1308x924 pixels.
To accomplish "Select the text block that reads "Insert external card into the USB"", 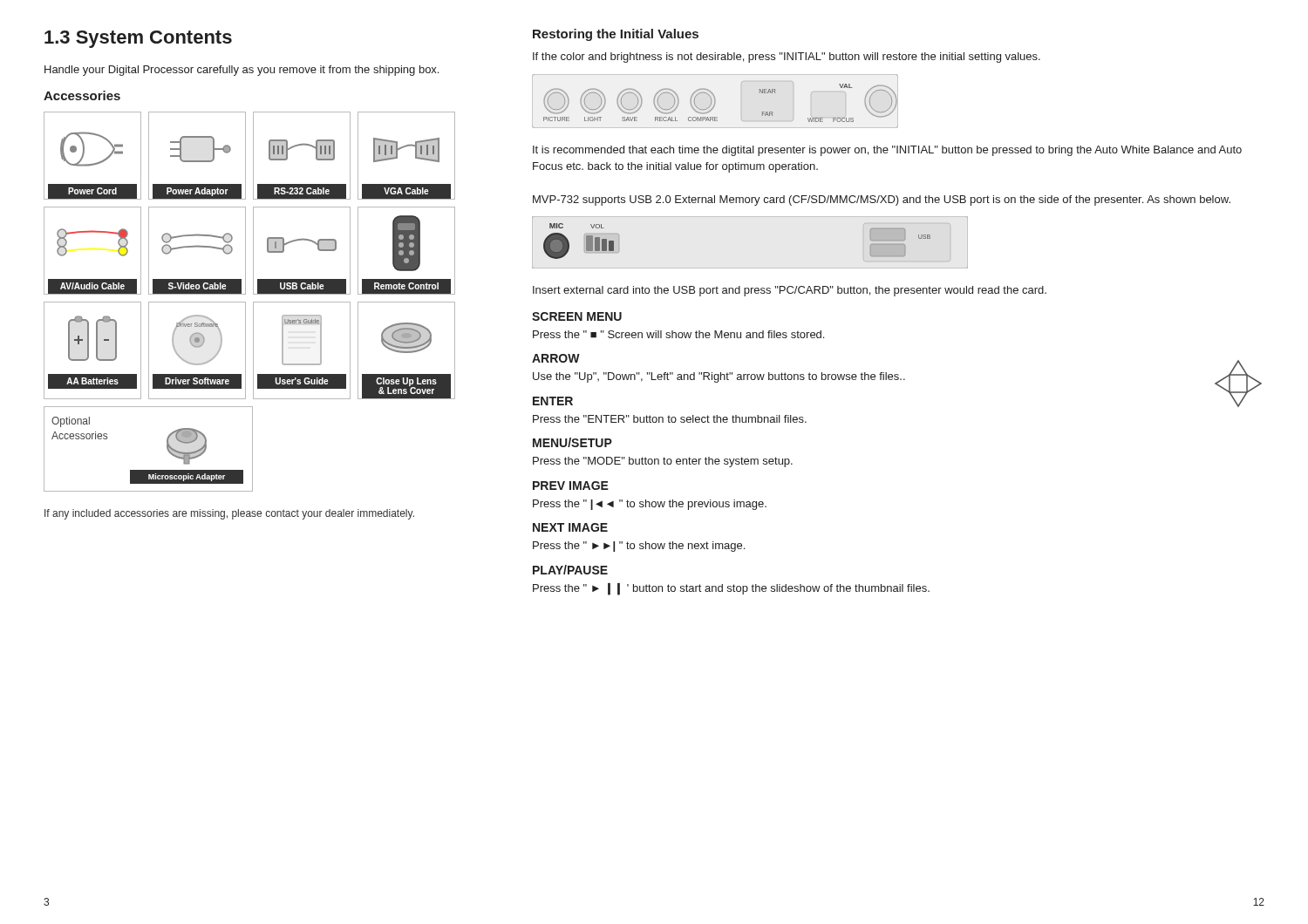I will 790,290.
